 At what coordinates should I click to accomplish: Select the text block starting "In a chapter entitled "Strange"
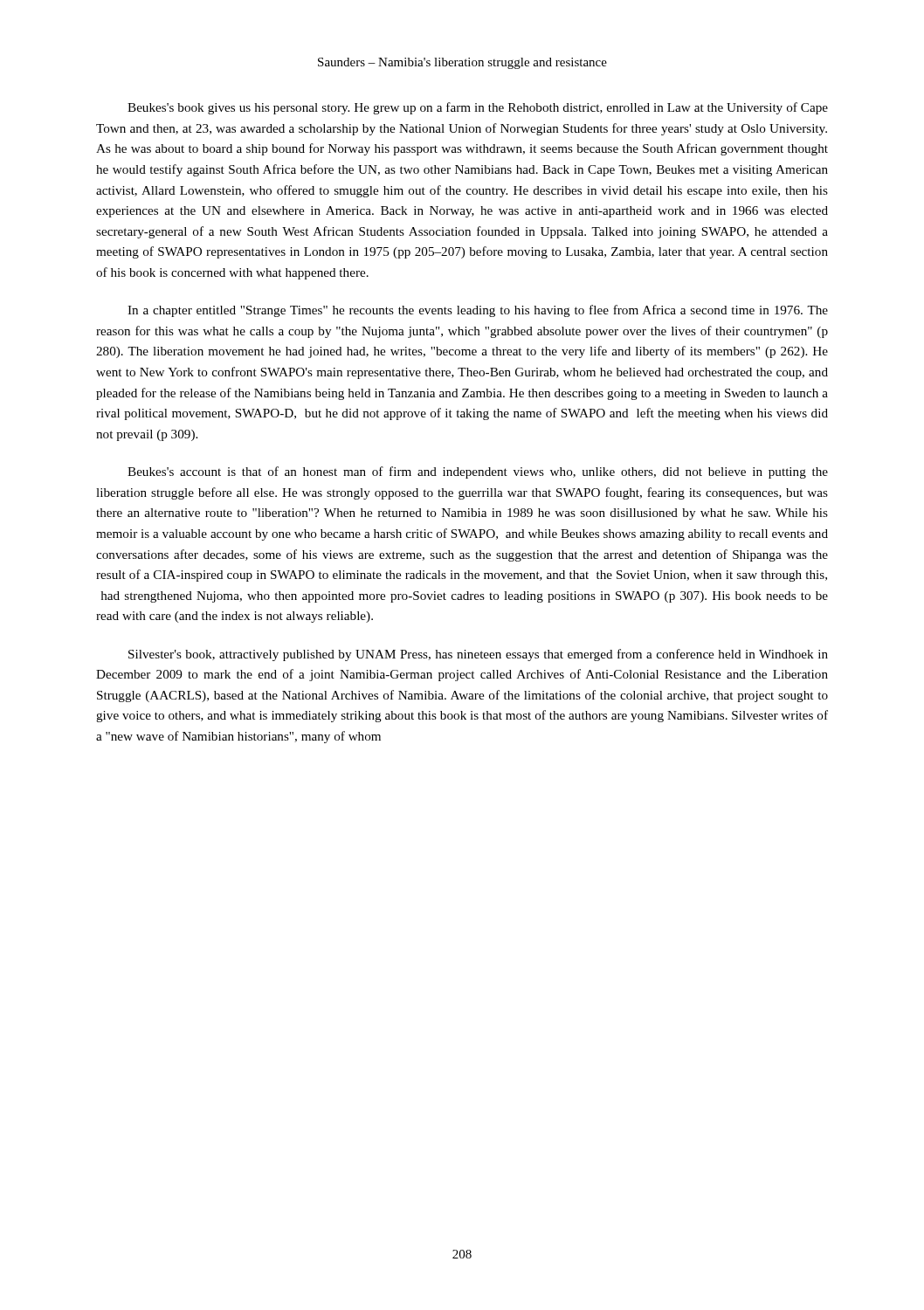point(462,372)
